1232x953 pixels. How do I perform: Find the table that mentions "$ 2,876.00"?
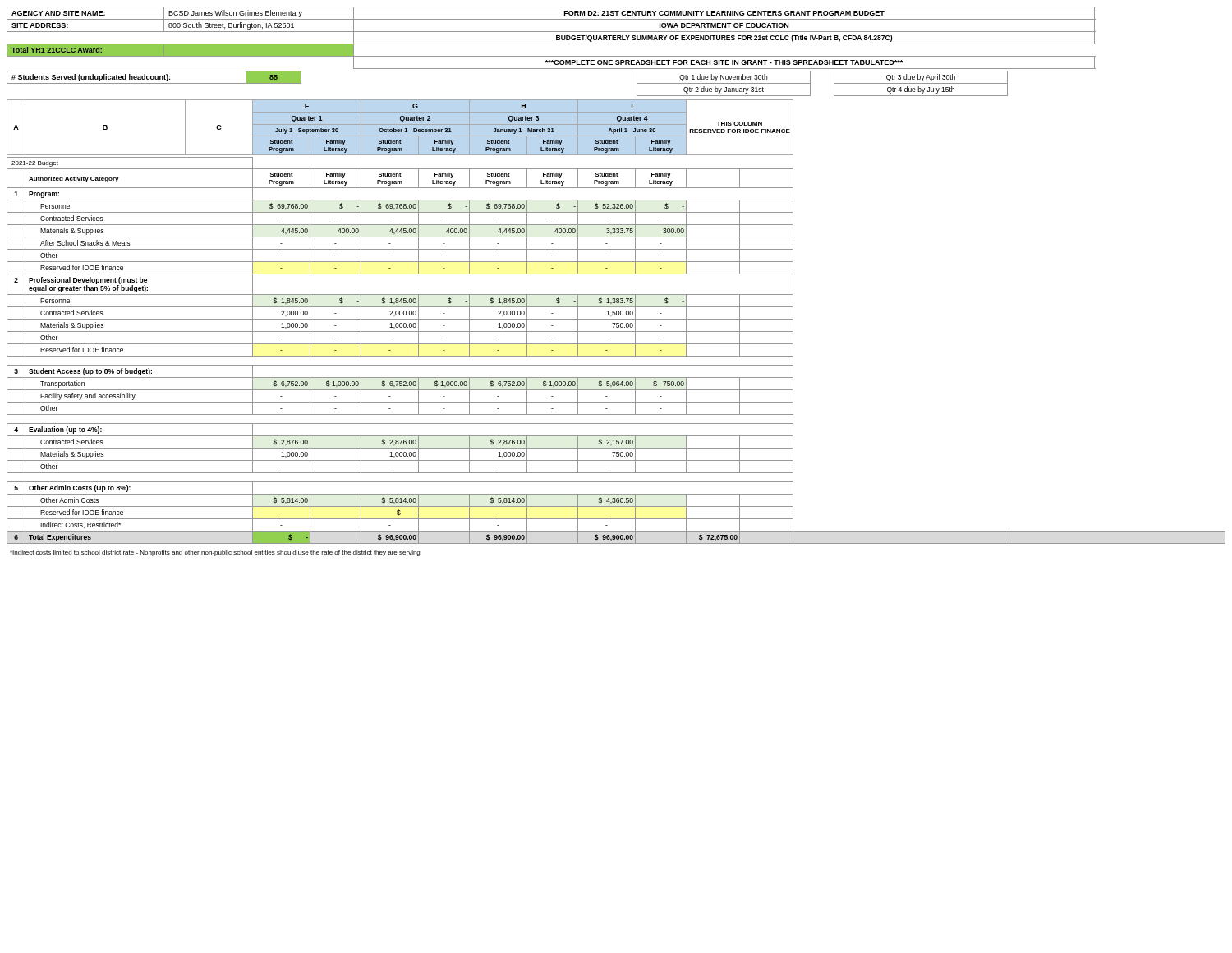click(616, 322)
